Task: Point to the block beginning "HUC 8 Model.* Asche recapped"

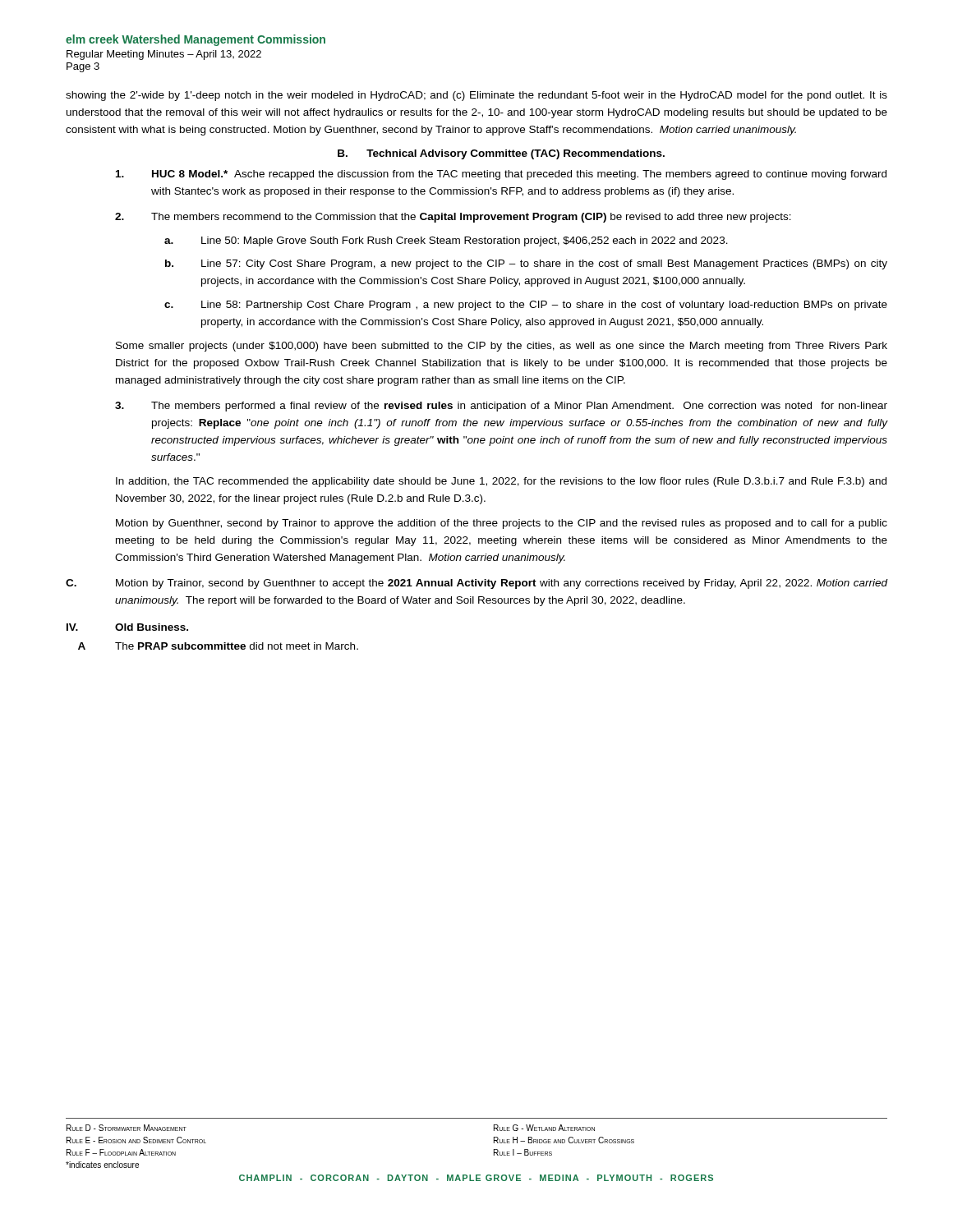Action: point(501,183)
